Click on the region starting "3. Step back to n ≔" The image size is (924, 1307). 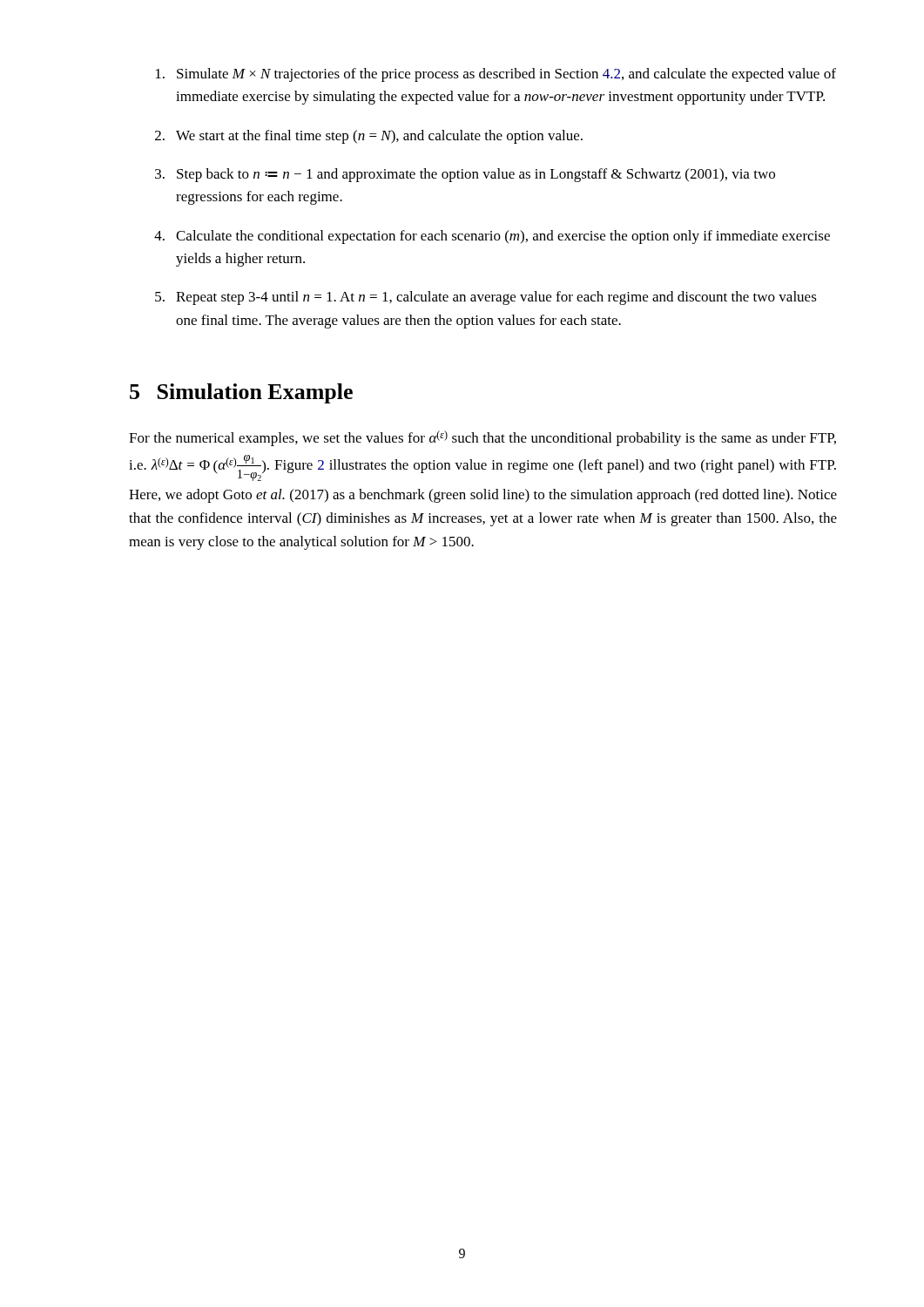coord(483,186)
